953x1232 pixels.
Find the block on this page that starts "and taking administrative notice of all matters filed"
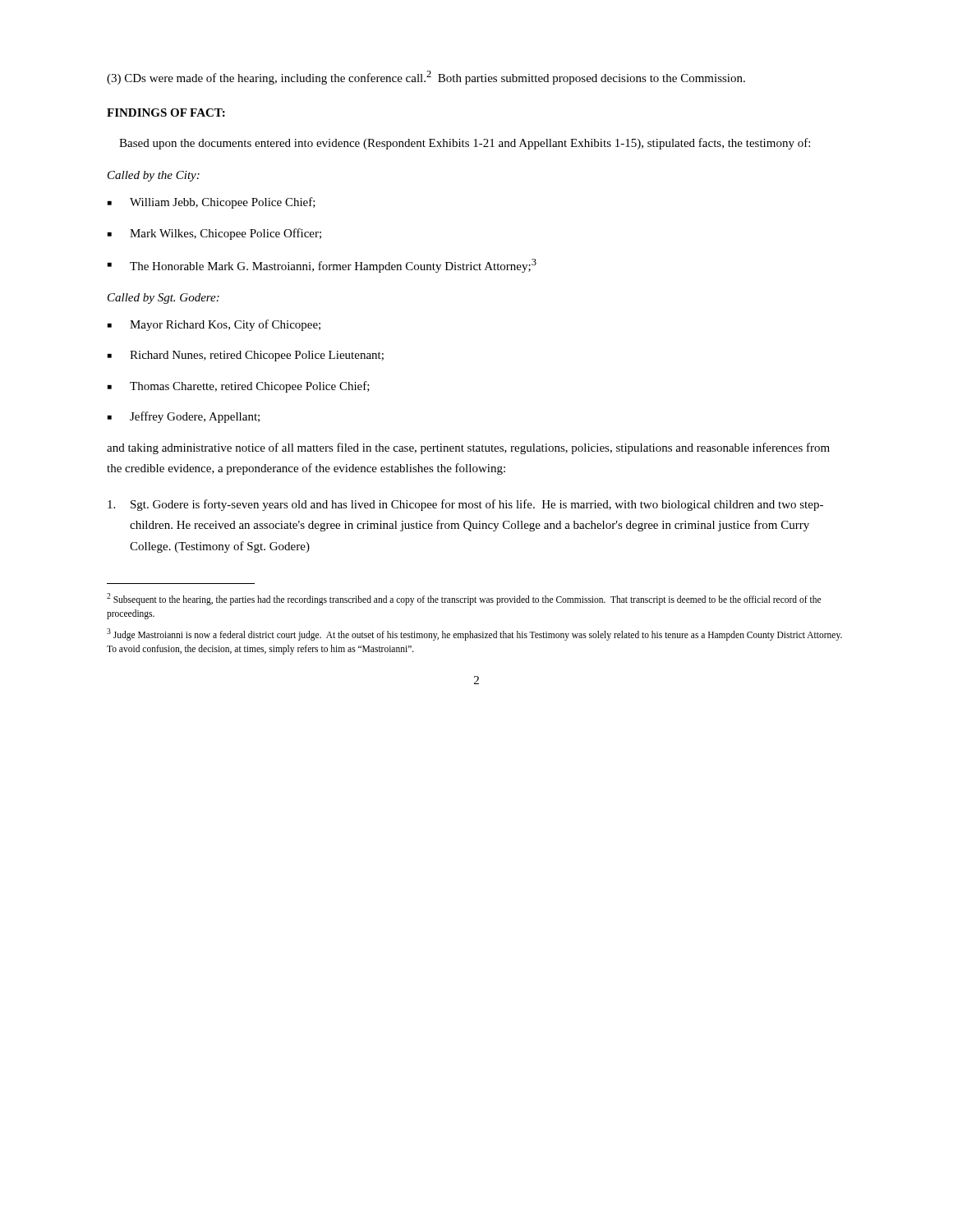point(468,458)
